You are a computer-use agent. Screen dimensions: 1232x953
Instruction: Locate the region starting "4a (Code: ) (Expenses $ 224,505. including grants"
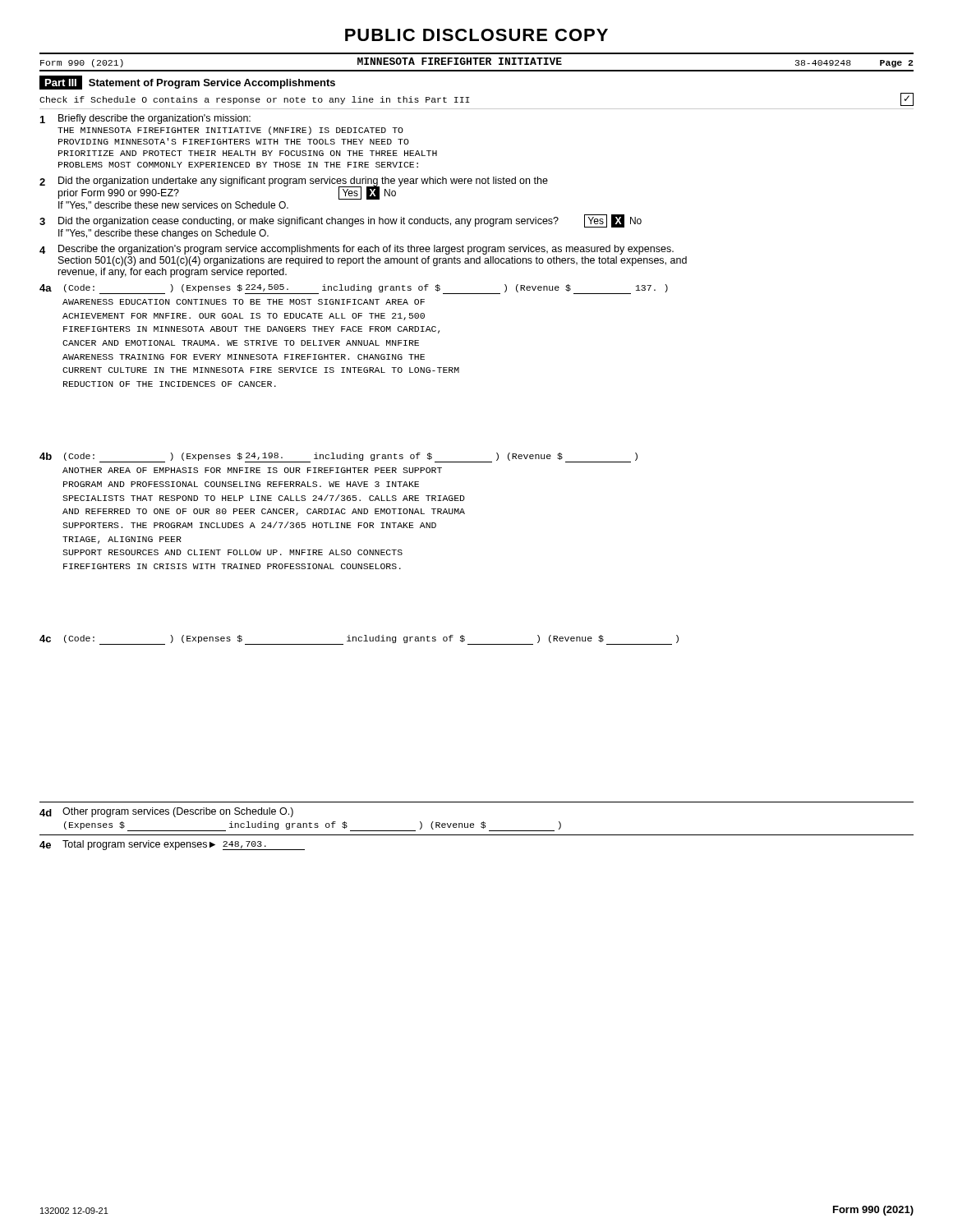click(x=354, y=289)
